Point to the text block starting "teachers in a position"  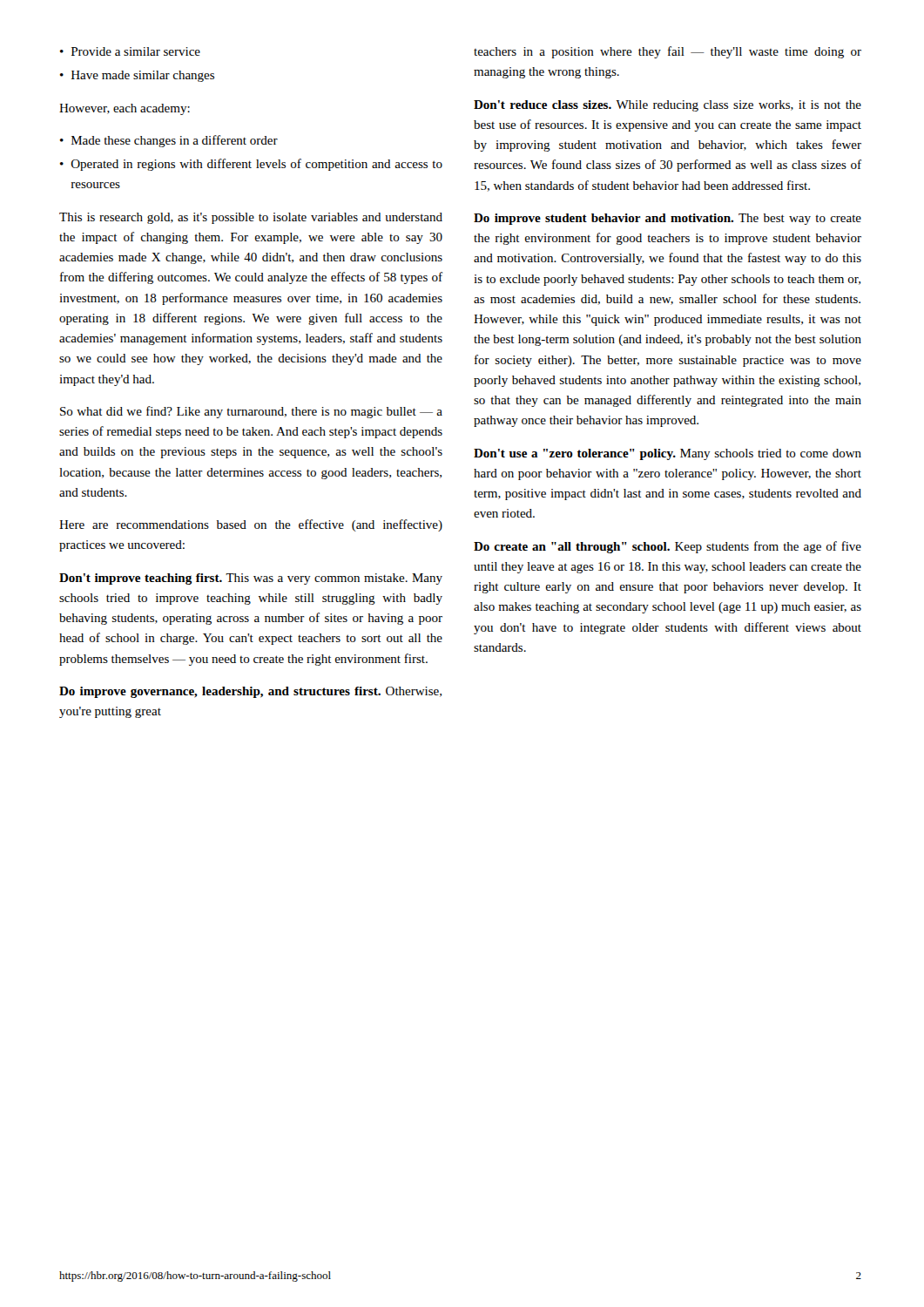point(667,62)
